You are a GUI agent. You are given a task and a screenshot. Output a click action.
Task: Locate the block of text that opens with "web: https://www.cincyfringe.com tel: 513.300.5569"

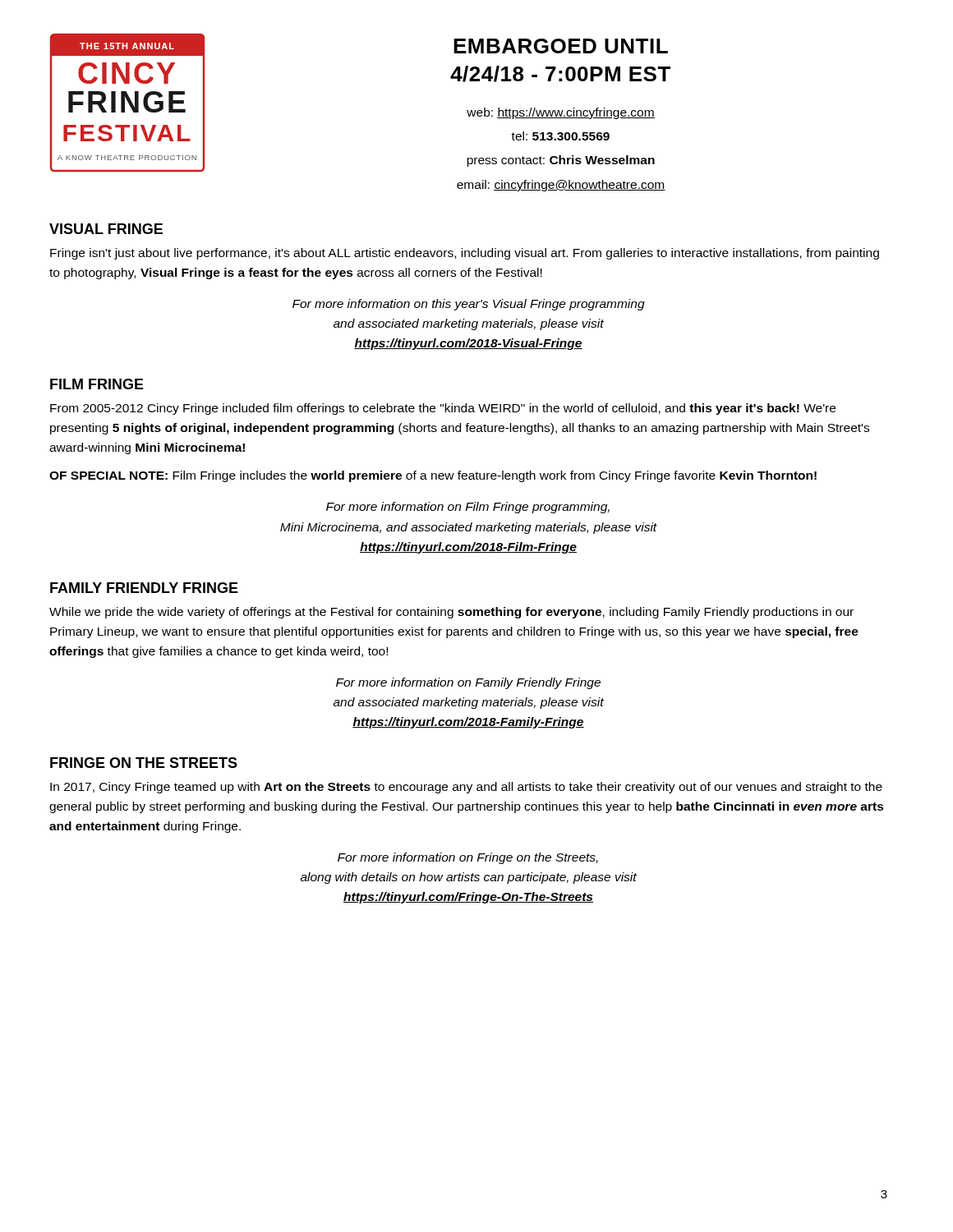point(561,148)
